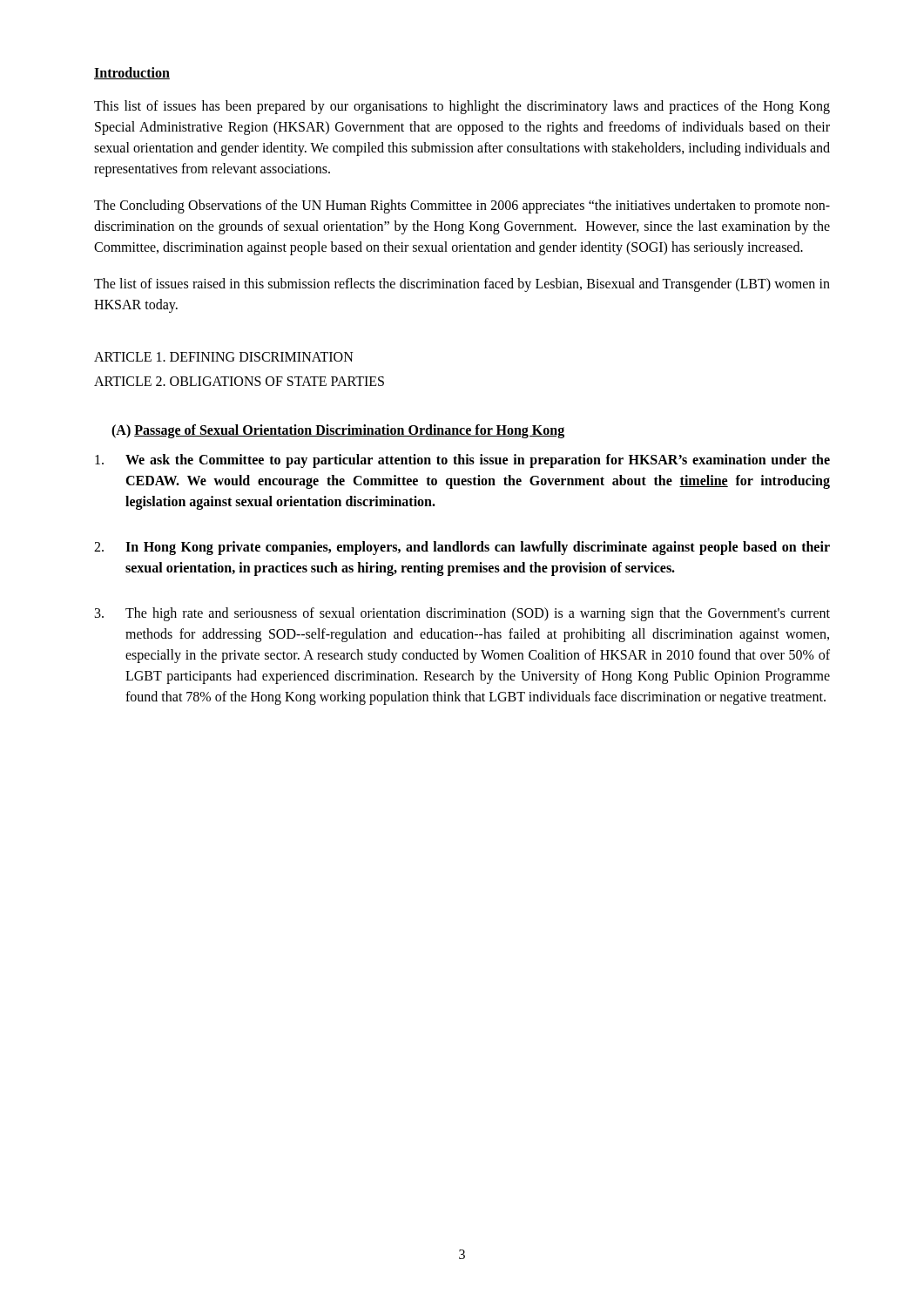
Task: Find the text block starting "The list of issues raised in this"
Action: 462,294
